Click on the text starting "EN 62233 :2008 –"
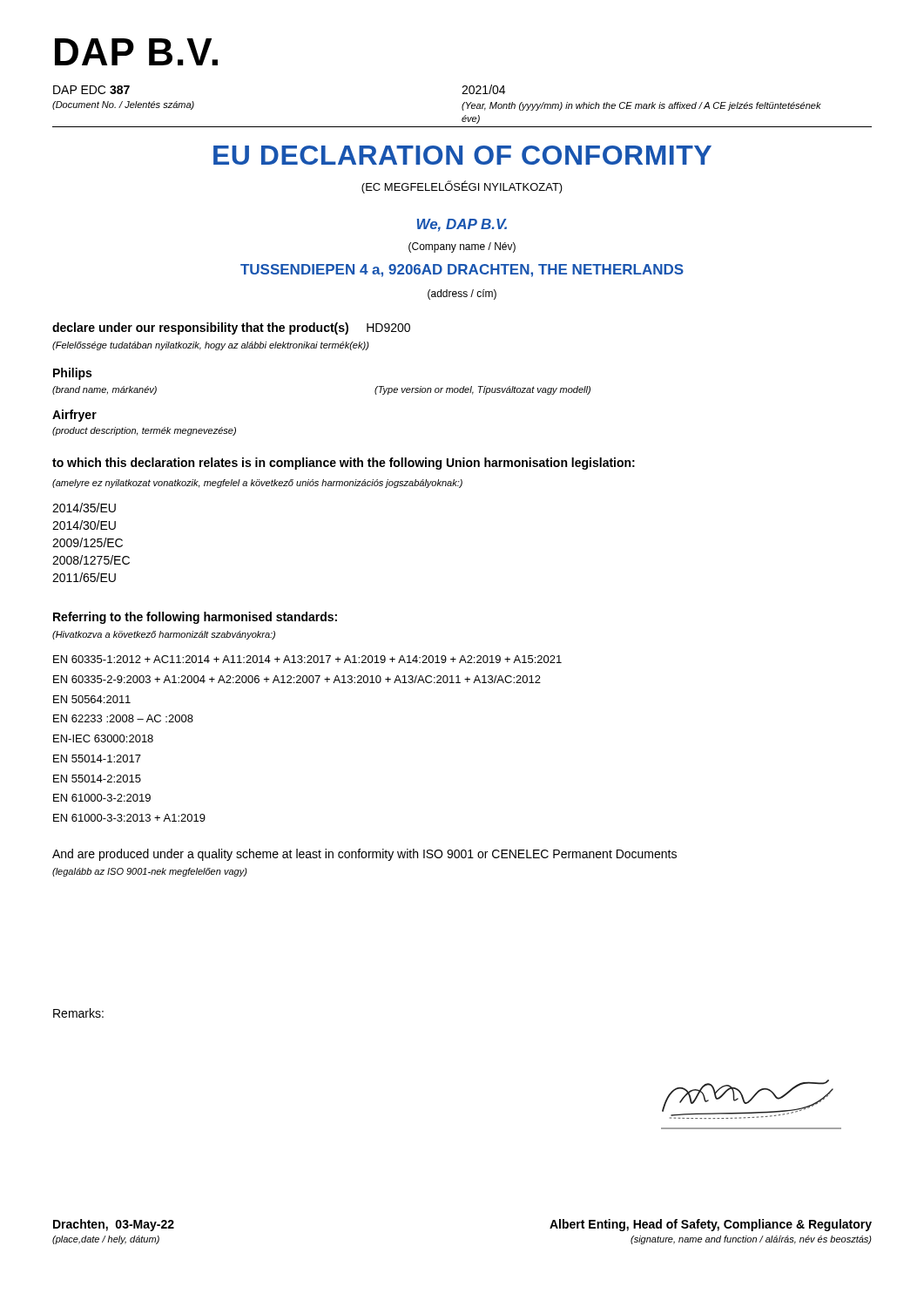 (x=123, y=719)
